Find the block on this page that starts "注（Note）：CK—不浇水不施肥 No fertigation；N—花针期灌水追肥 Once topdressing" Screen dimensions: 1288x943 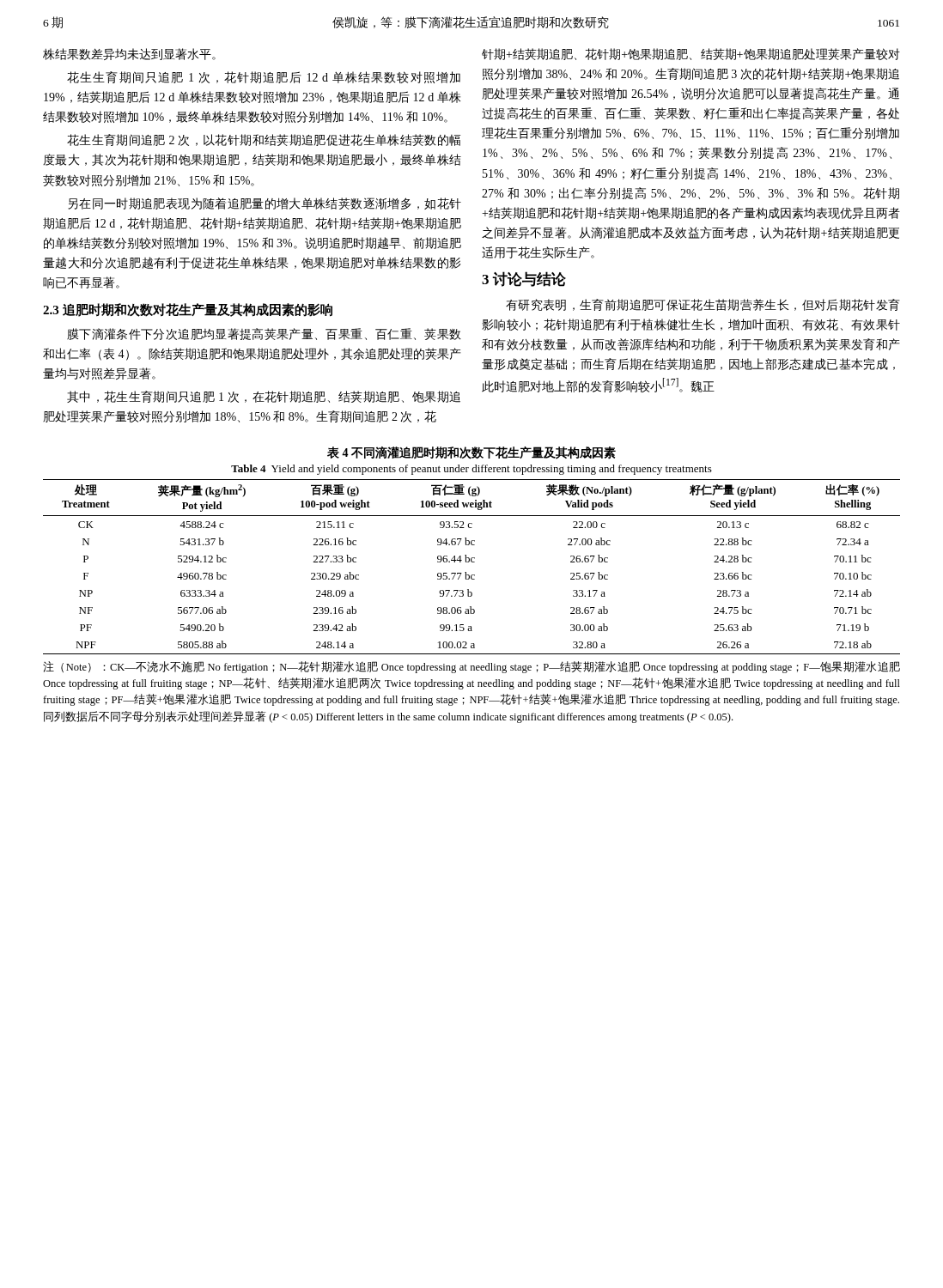coord(472,692)
